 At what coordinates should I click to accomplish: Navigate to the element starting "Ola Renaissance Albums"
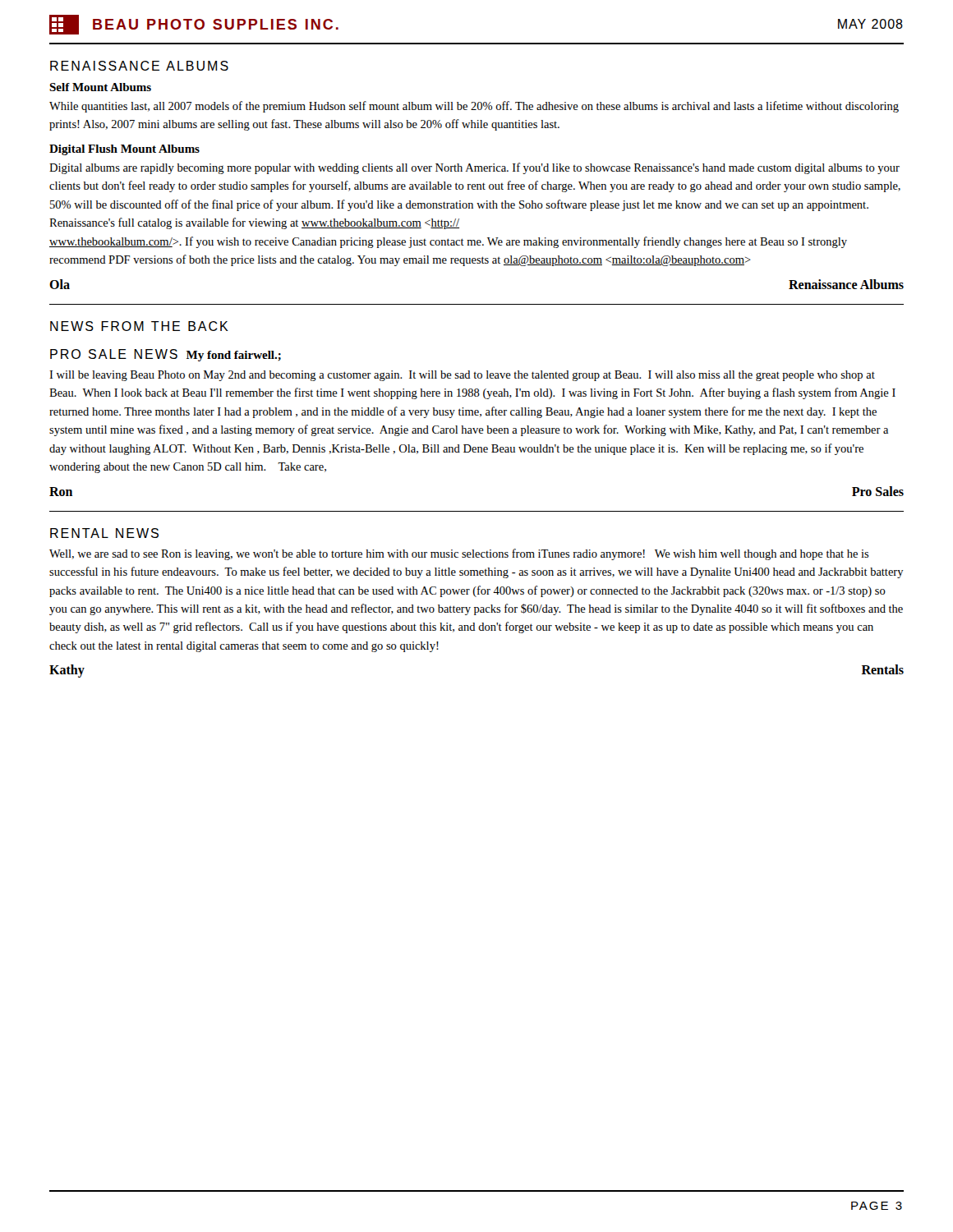tap(52, 284)
